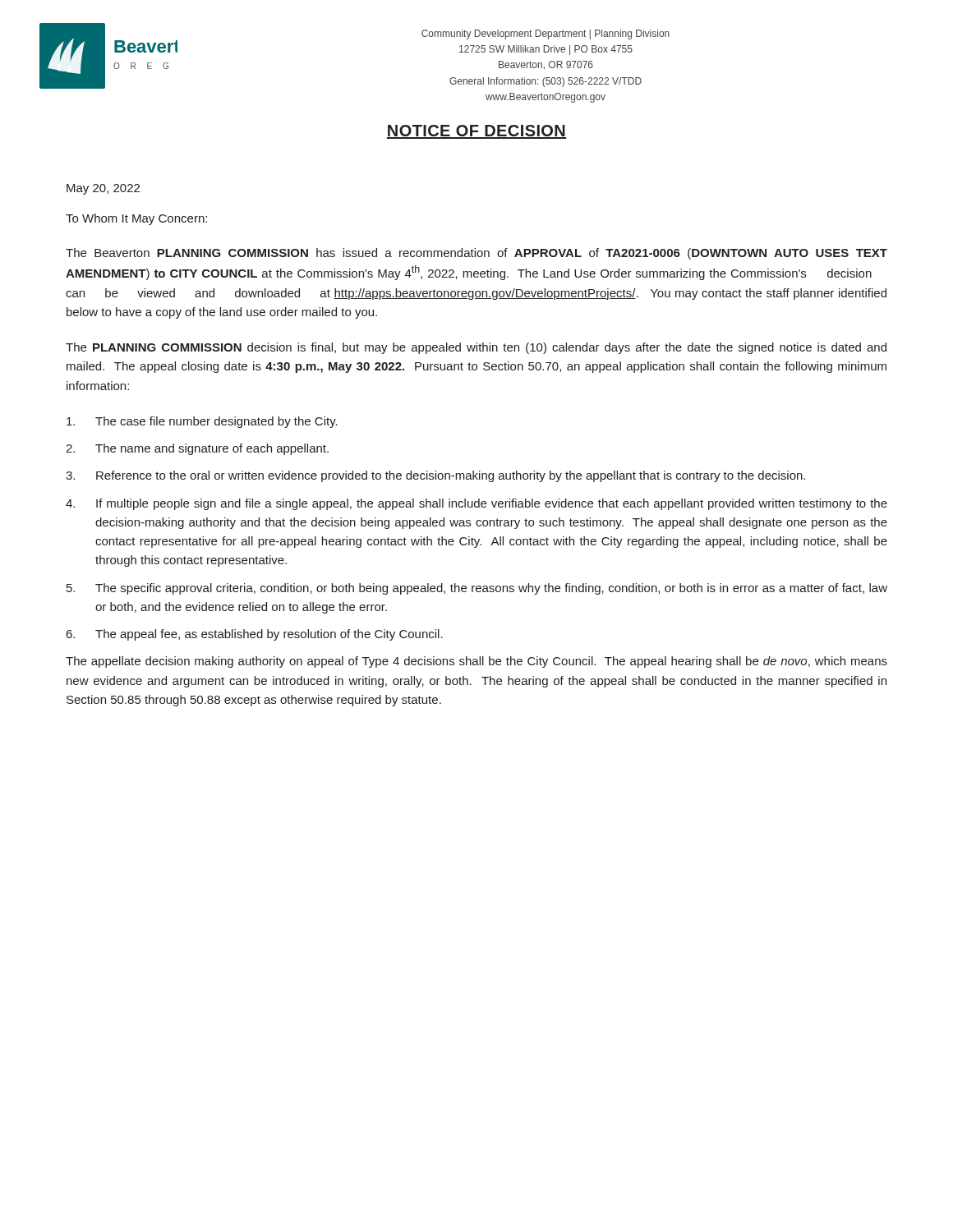Navigate to the element starting "2. The name and signature of each"

point(197,449)
